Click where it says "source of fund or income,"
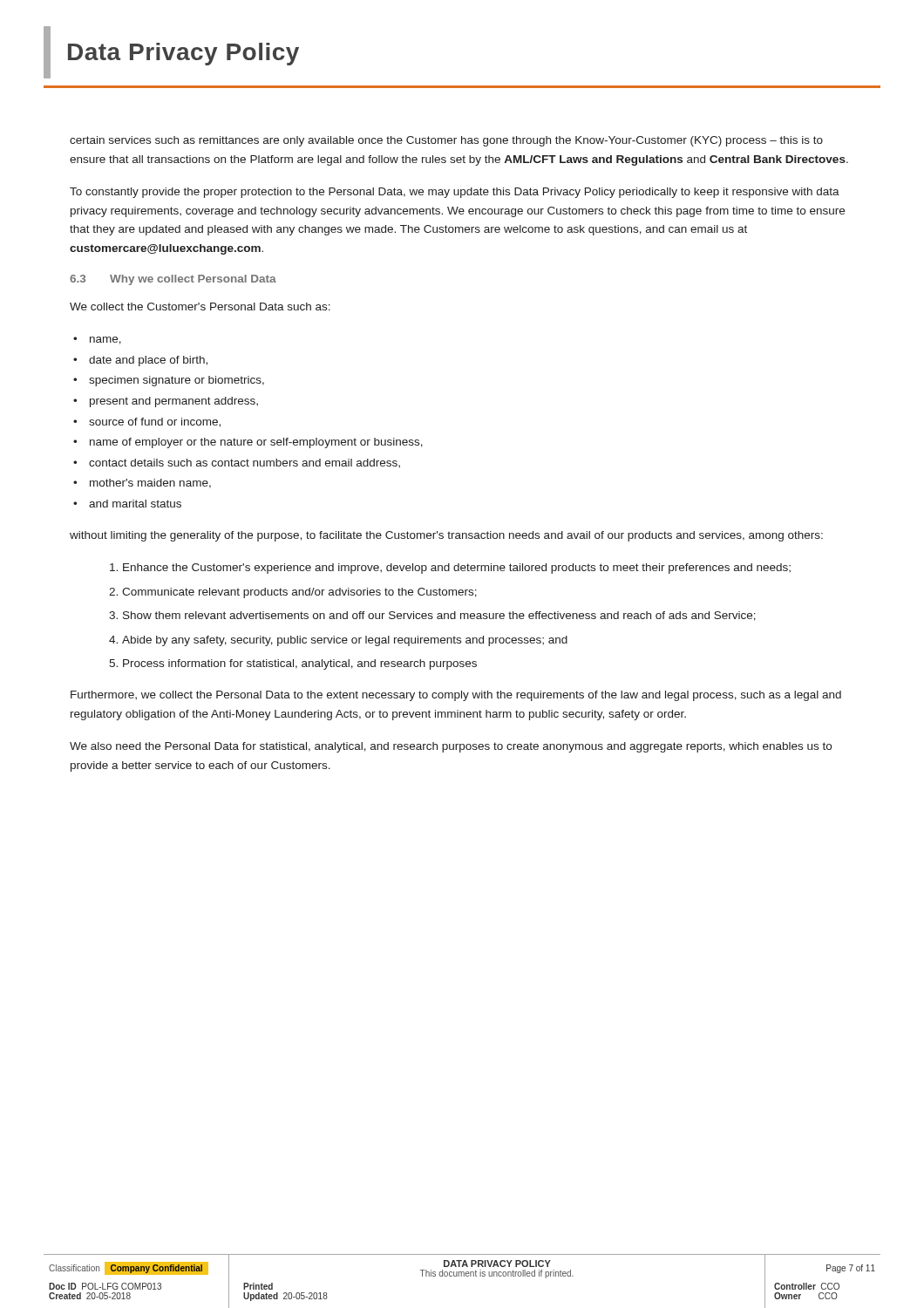 pos(155,421)
